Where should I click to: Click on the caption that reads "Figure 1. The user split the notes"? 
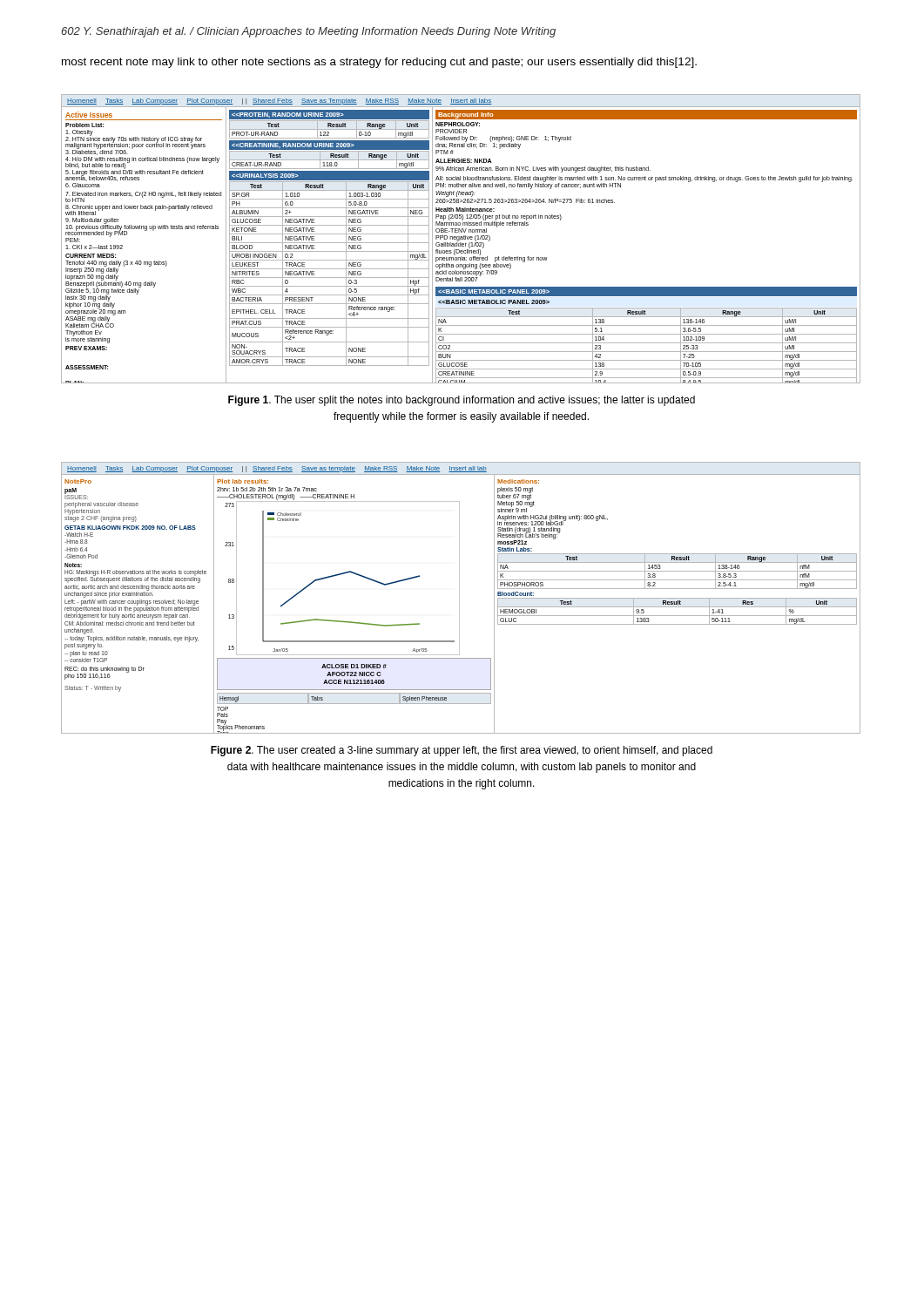[x=462, y=408]
